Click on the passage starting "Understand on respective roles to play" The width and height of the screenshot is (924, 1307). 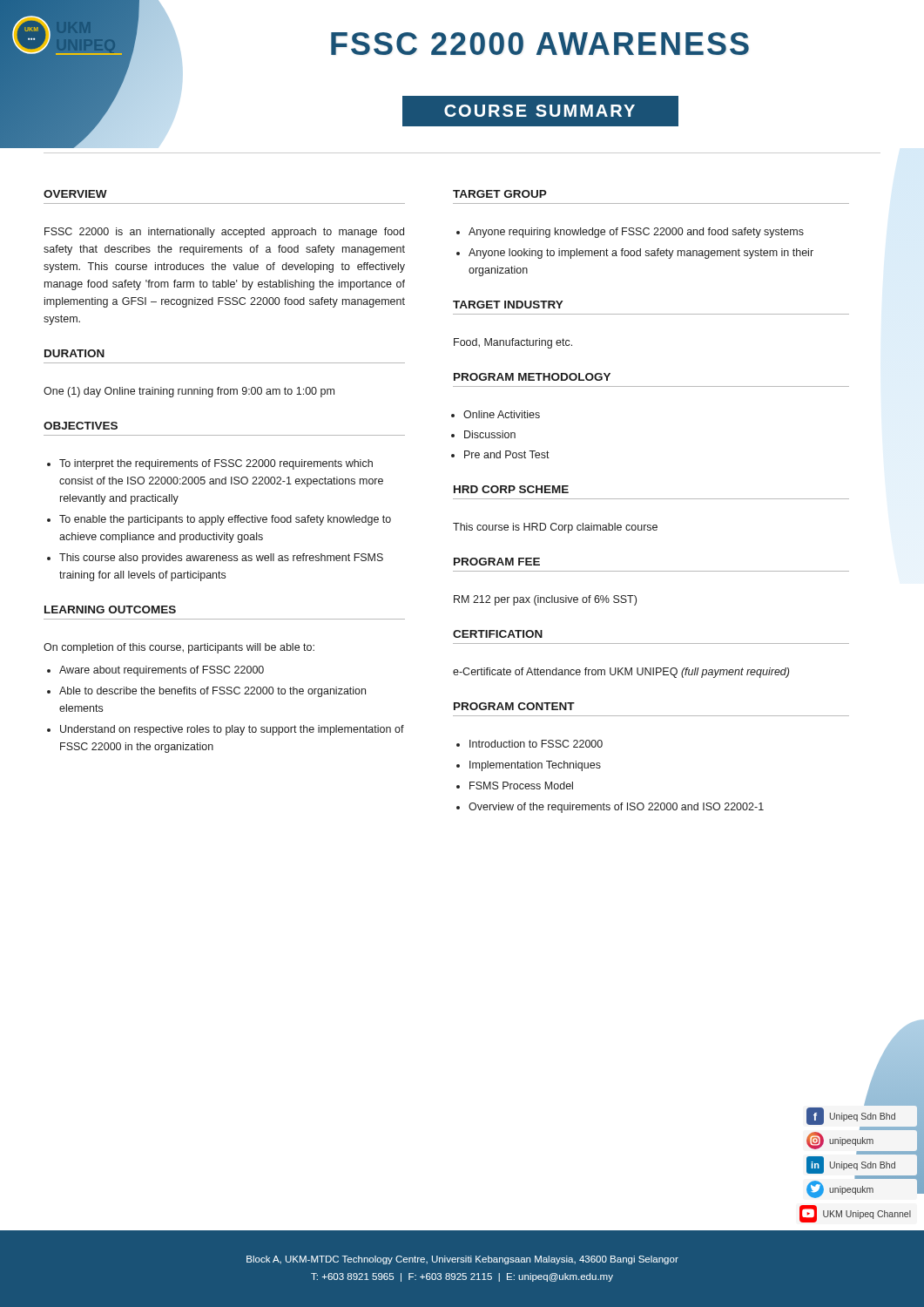click(x=231, y=738)
